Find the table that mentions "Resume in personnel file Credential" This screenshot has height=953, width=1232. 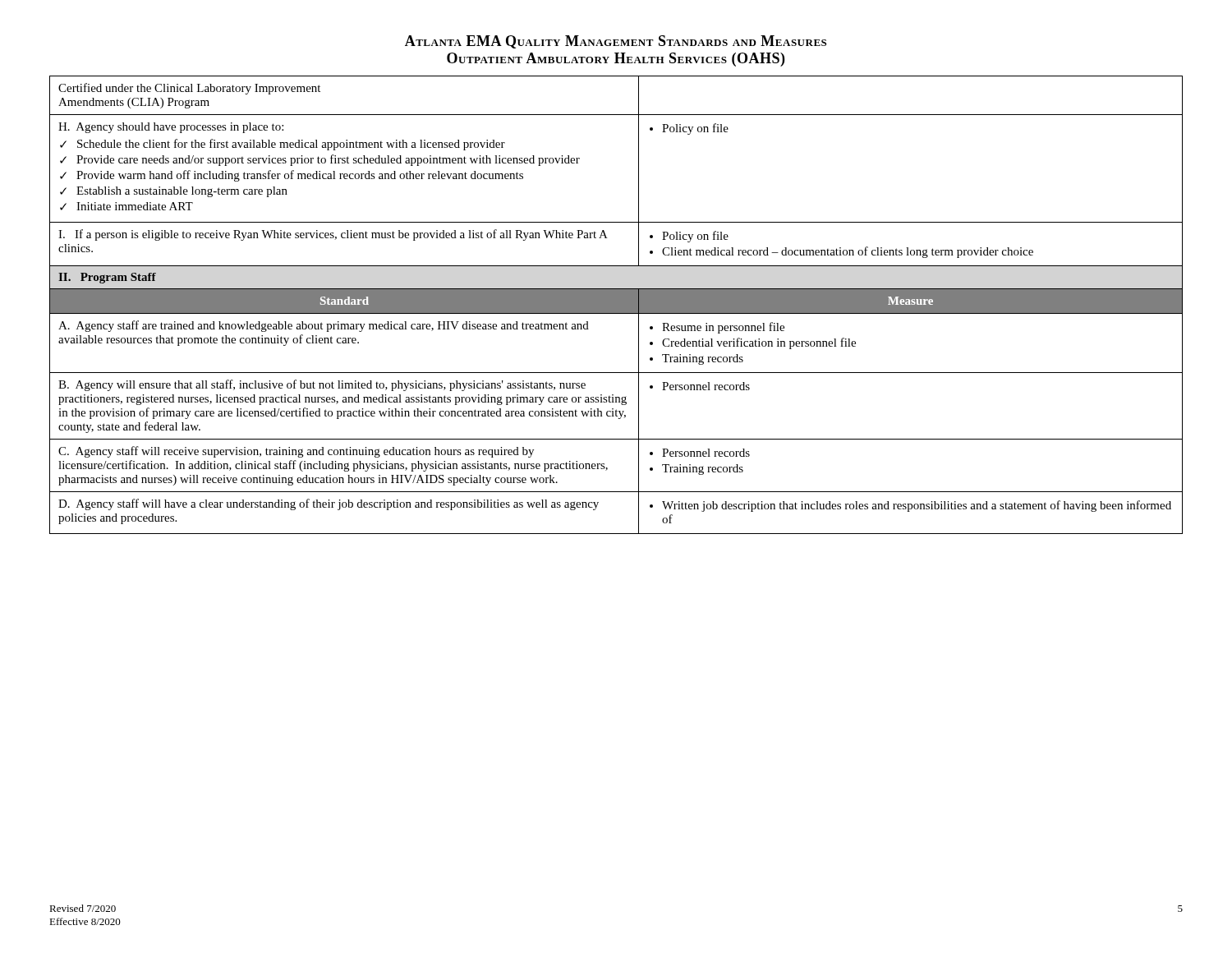click(616, 305)
